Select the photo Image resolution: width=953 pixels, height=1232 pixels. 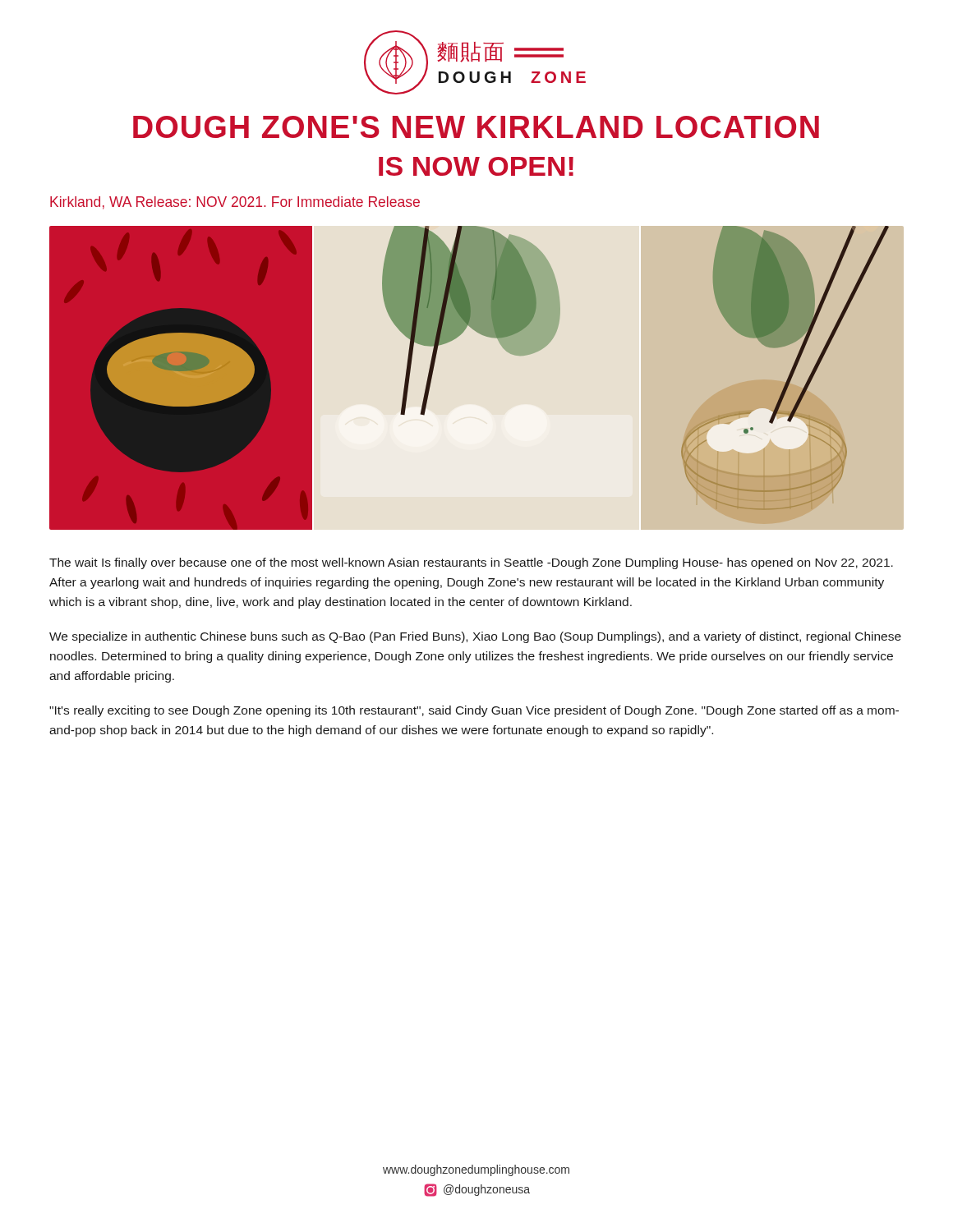[x=476, y=378]
